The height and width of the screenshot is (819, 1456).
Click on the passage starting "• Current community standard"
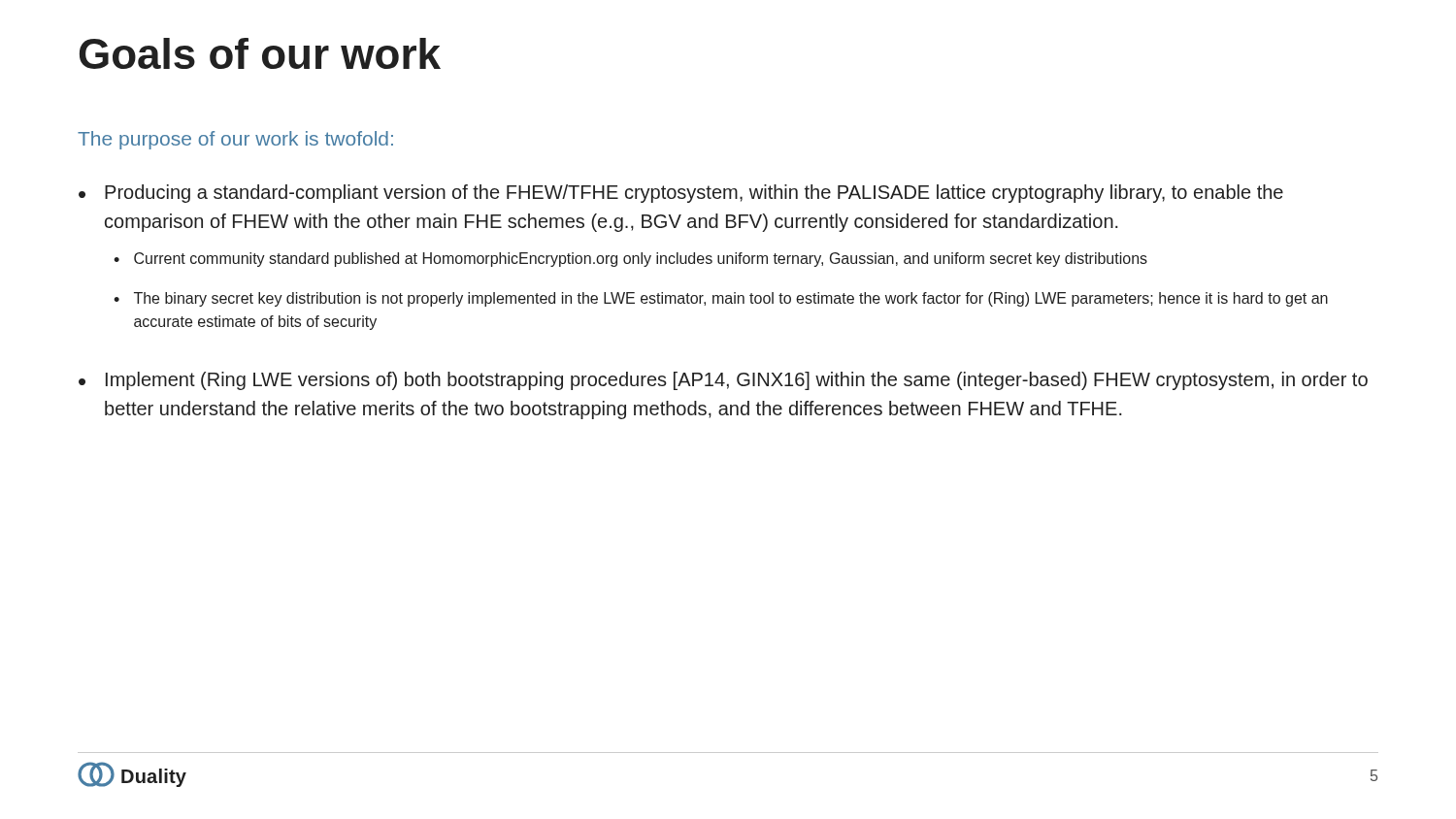746,260
